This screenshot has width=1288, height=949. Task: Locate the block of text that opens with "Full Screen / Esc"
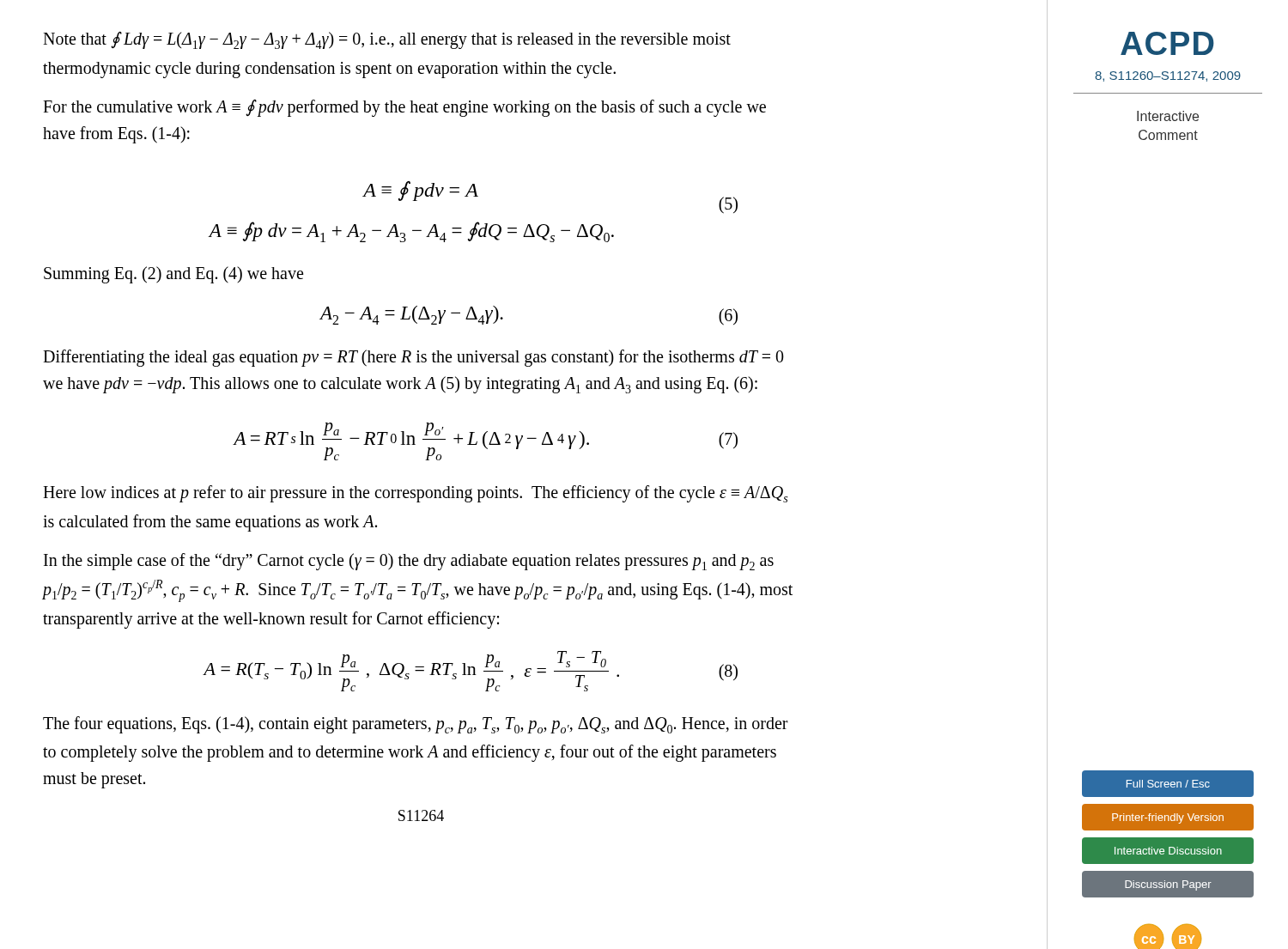click(1168, 834)
